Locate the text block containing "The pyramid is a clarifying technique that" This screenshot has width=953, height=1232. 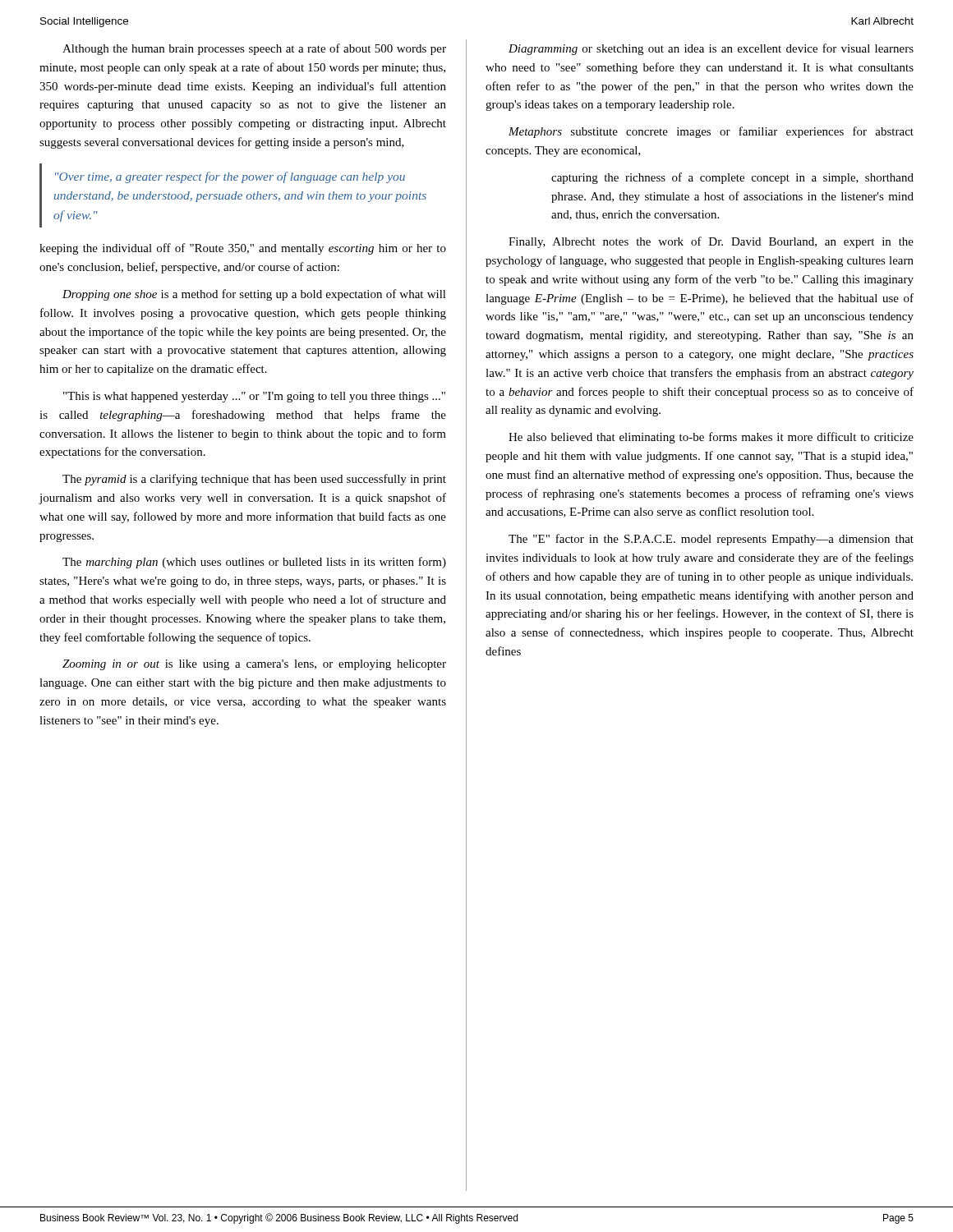tap(243, 507)
